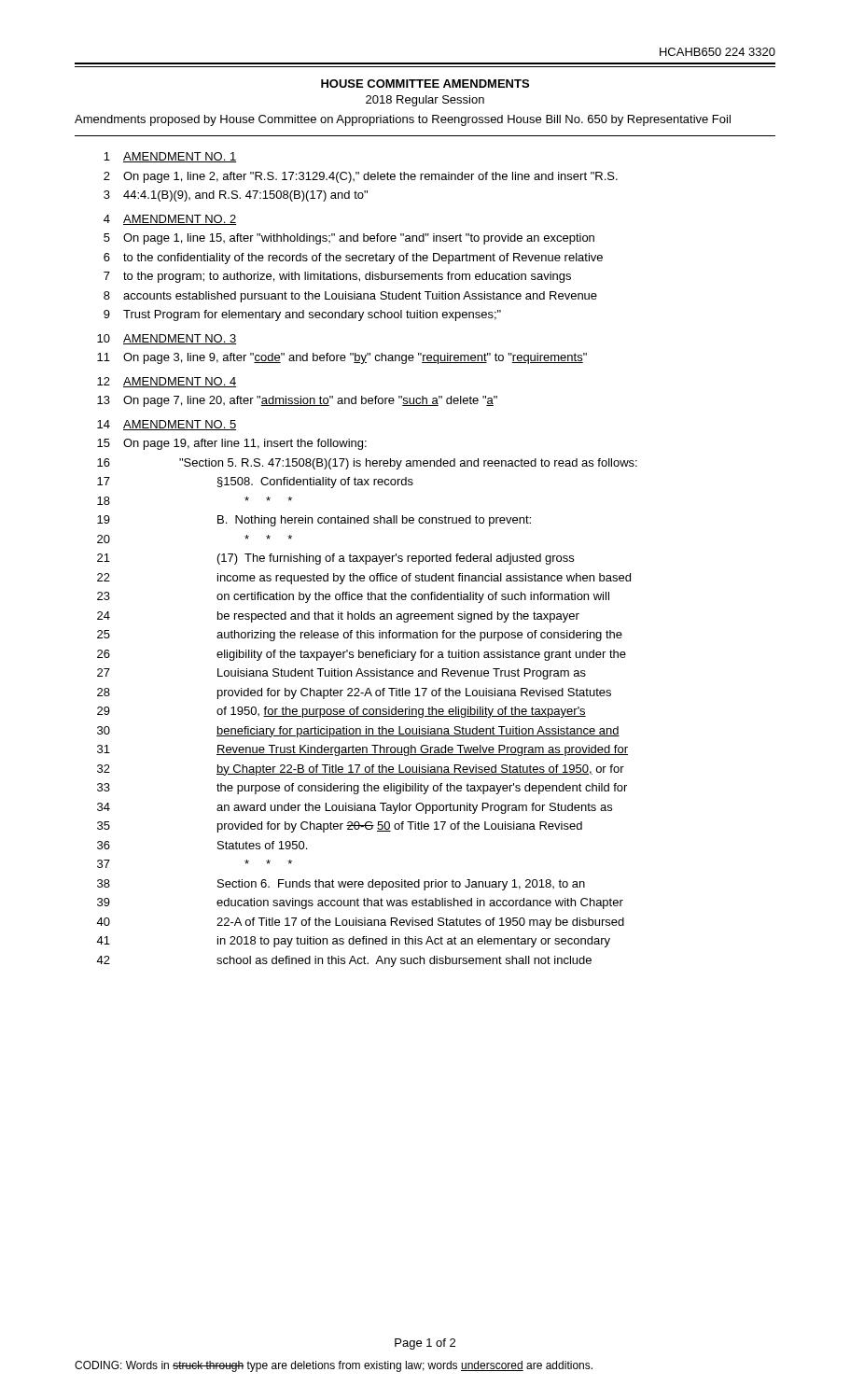Select the text block with the text "2 On page 1,"

click(x=425, y=176)
